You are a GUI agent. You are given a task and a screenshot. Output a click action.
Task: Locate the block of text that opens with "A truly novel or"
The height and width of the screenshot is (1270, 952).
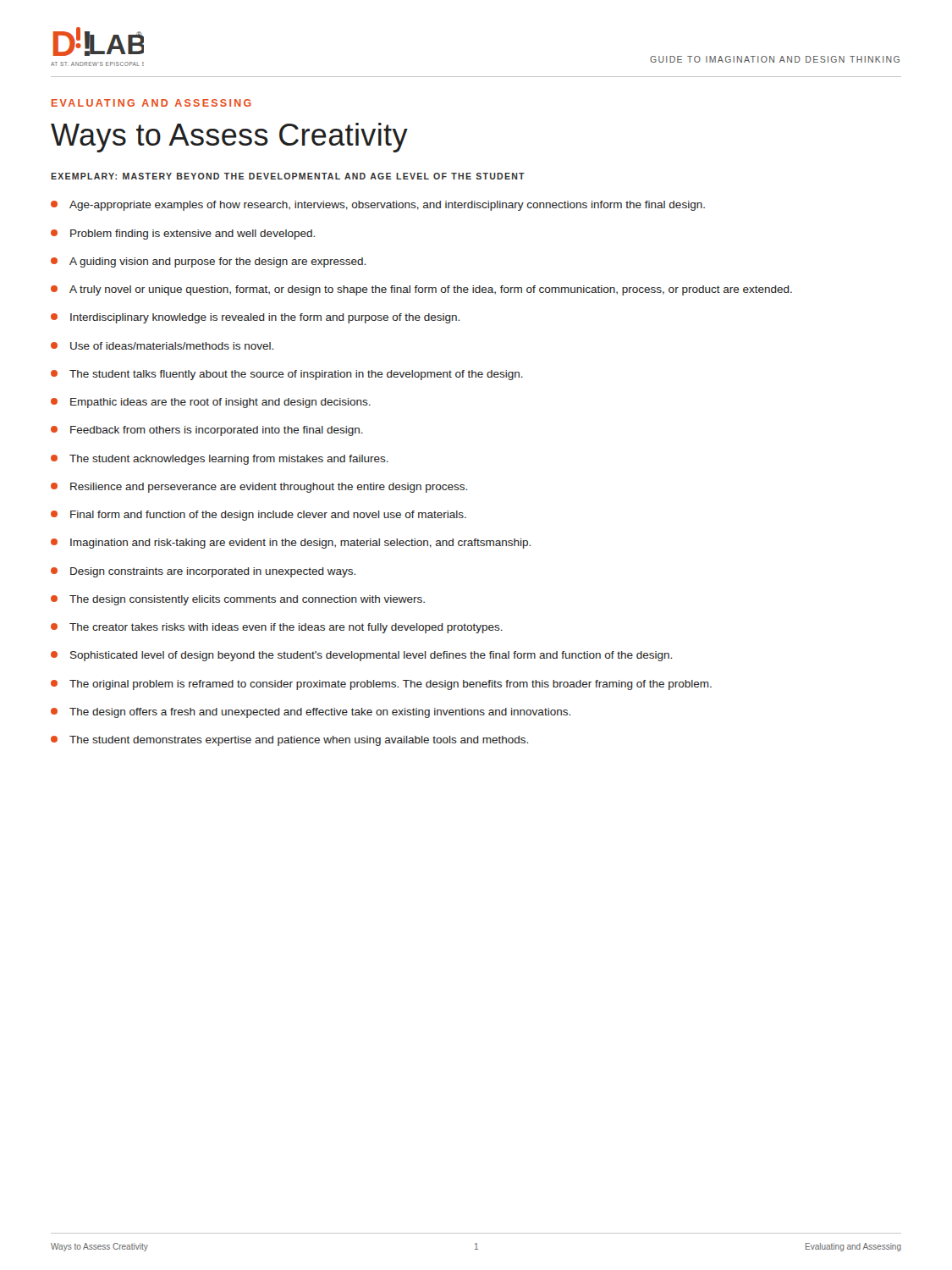(422, 290)
